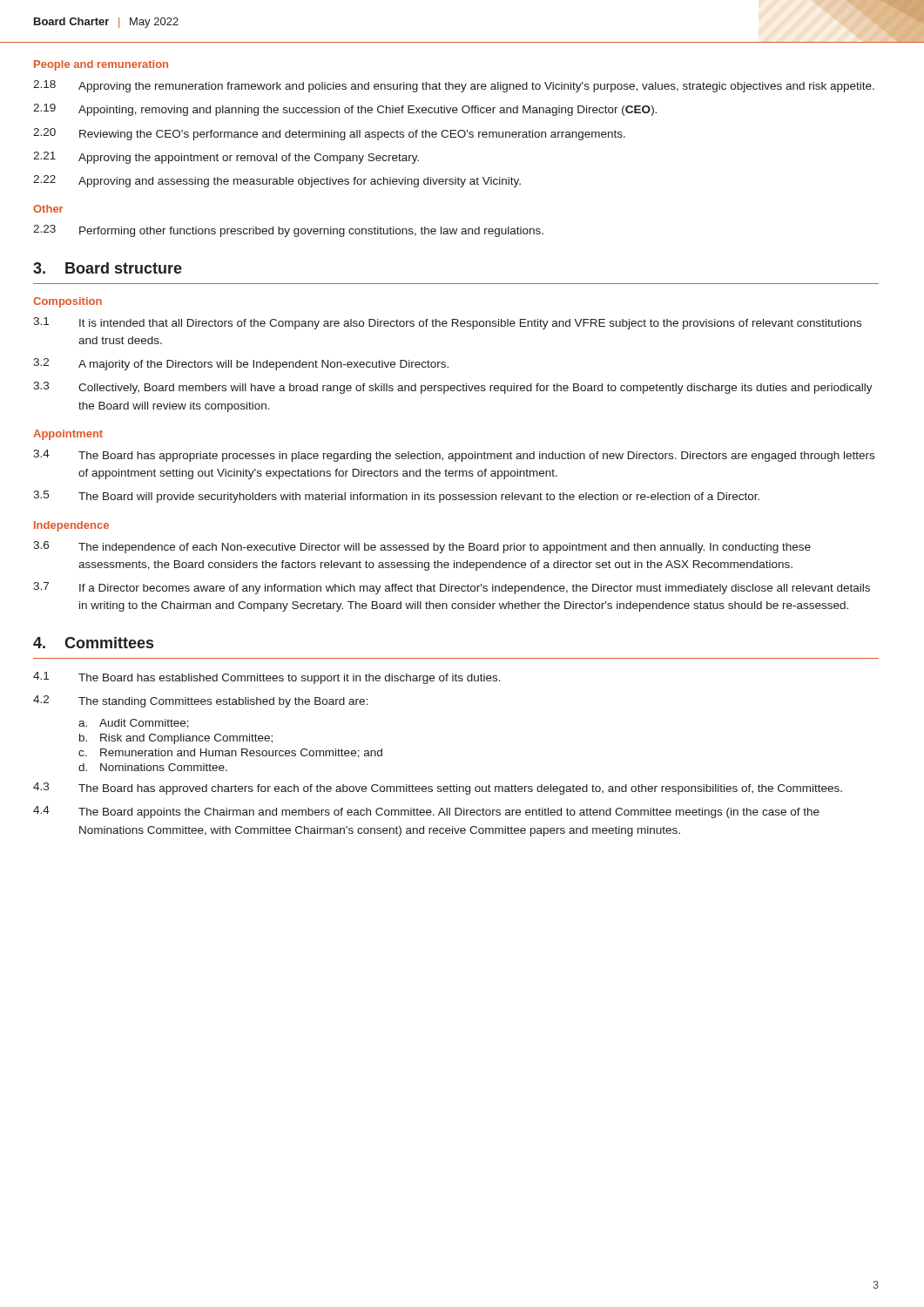
Task: Point to the block beginning "4.3 The Board"
Action: click(x=456, y=789)
